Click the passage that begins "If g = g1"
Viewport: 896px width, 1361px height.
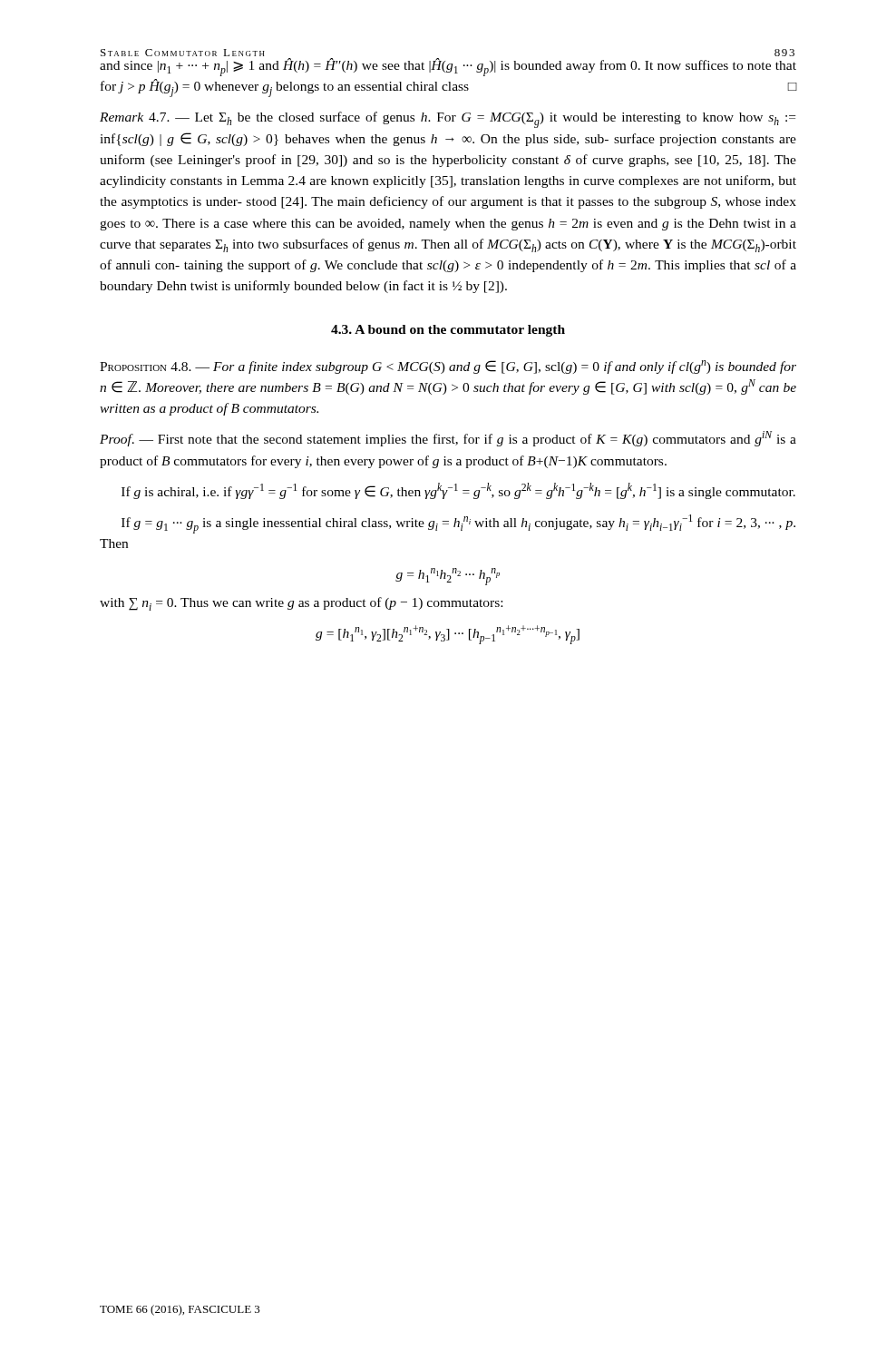(x=448, y=533)
